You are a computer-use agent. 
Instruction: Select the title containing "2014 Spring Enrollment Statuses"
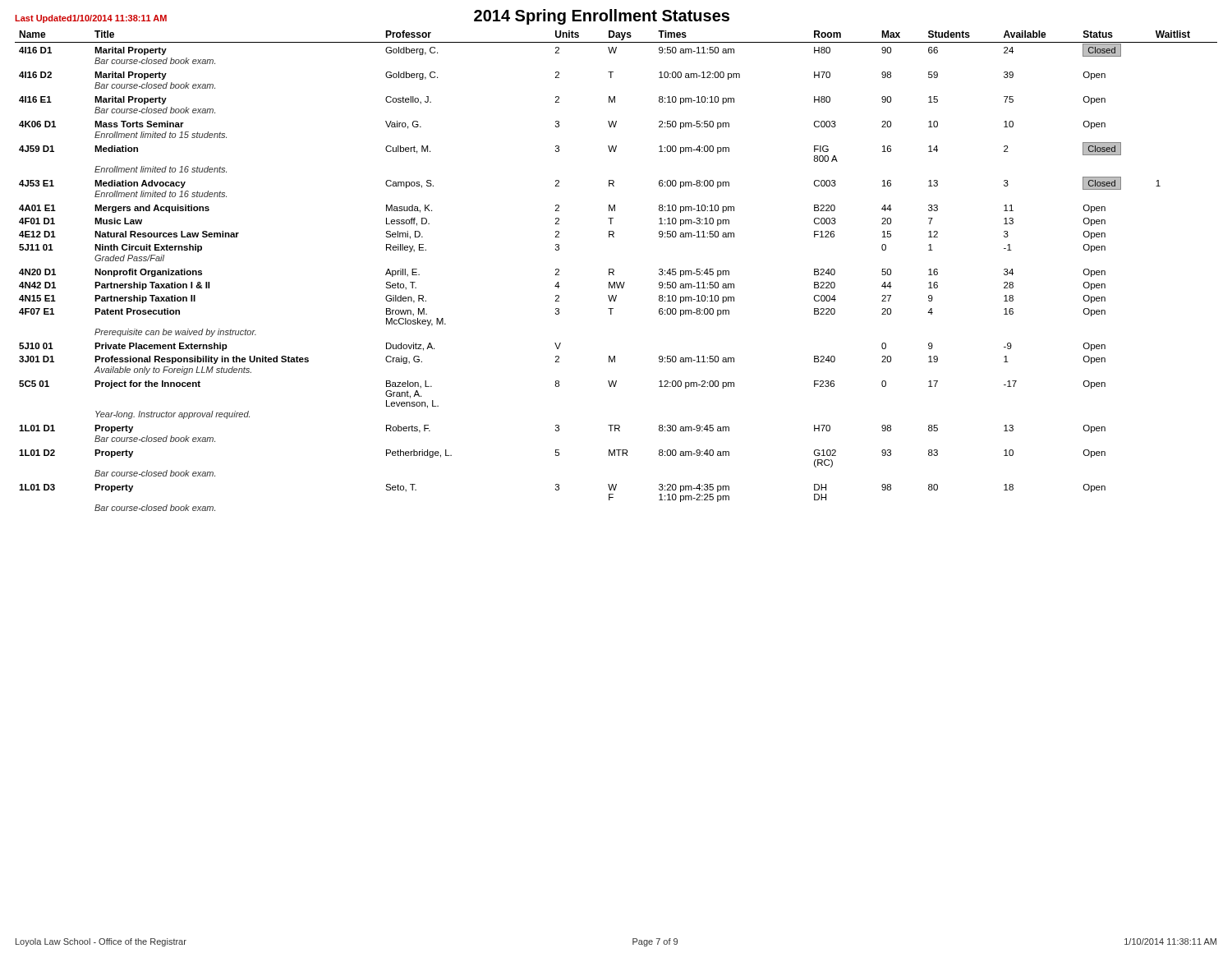click(602, 16)
